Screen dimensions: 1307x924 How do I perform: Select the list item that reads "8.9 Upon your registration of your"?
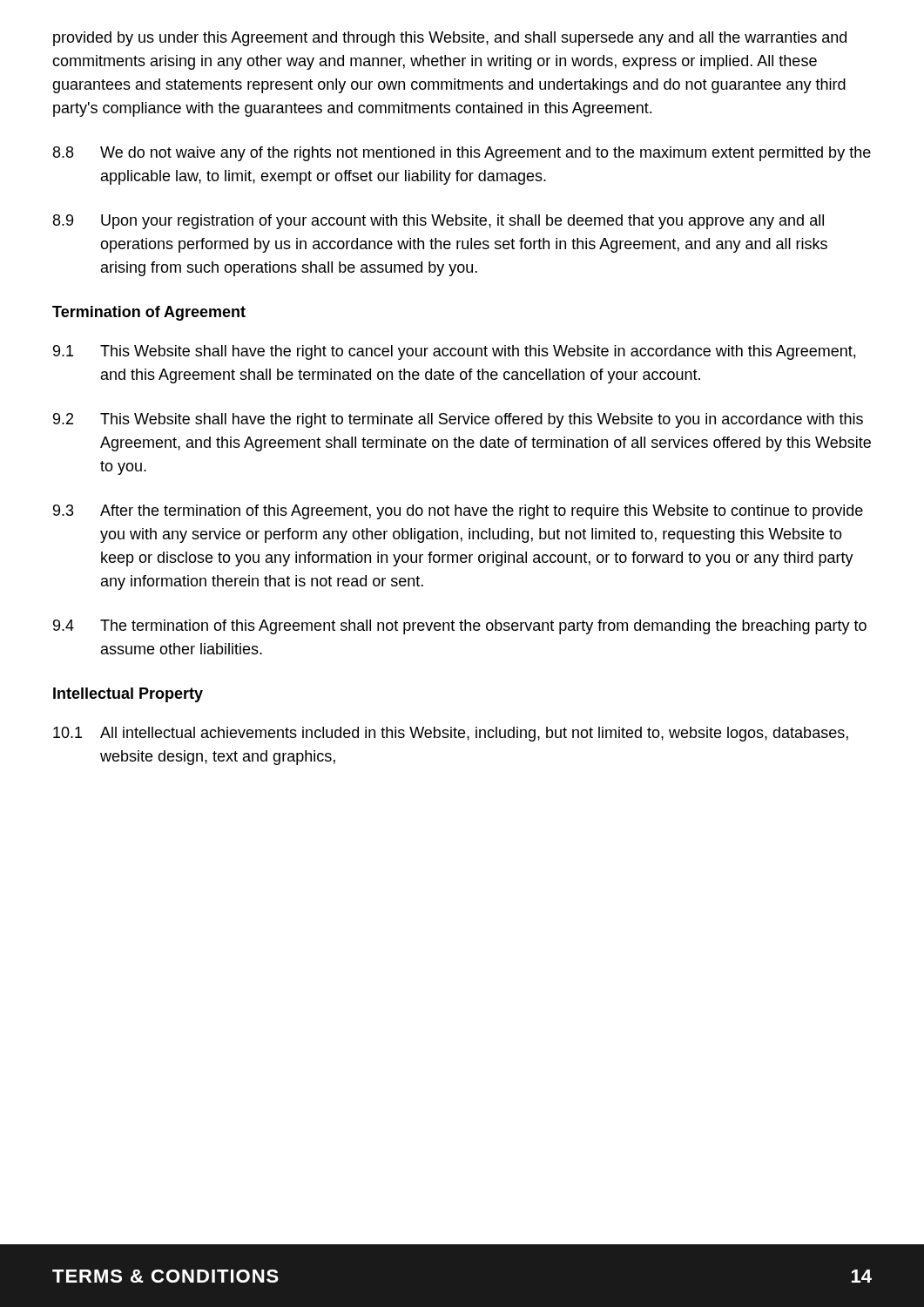462,244
